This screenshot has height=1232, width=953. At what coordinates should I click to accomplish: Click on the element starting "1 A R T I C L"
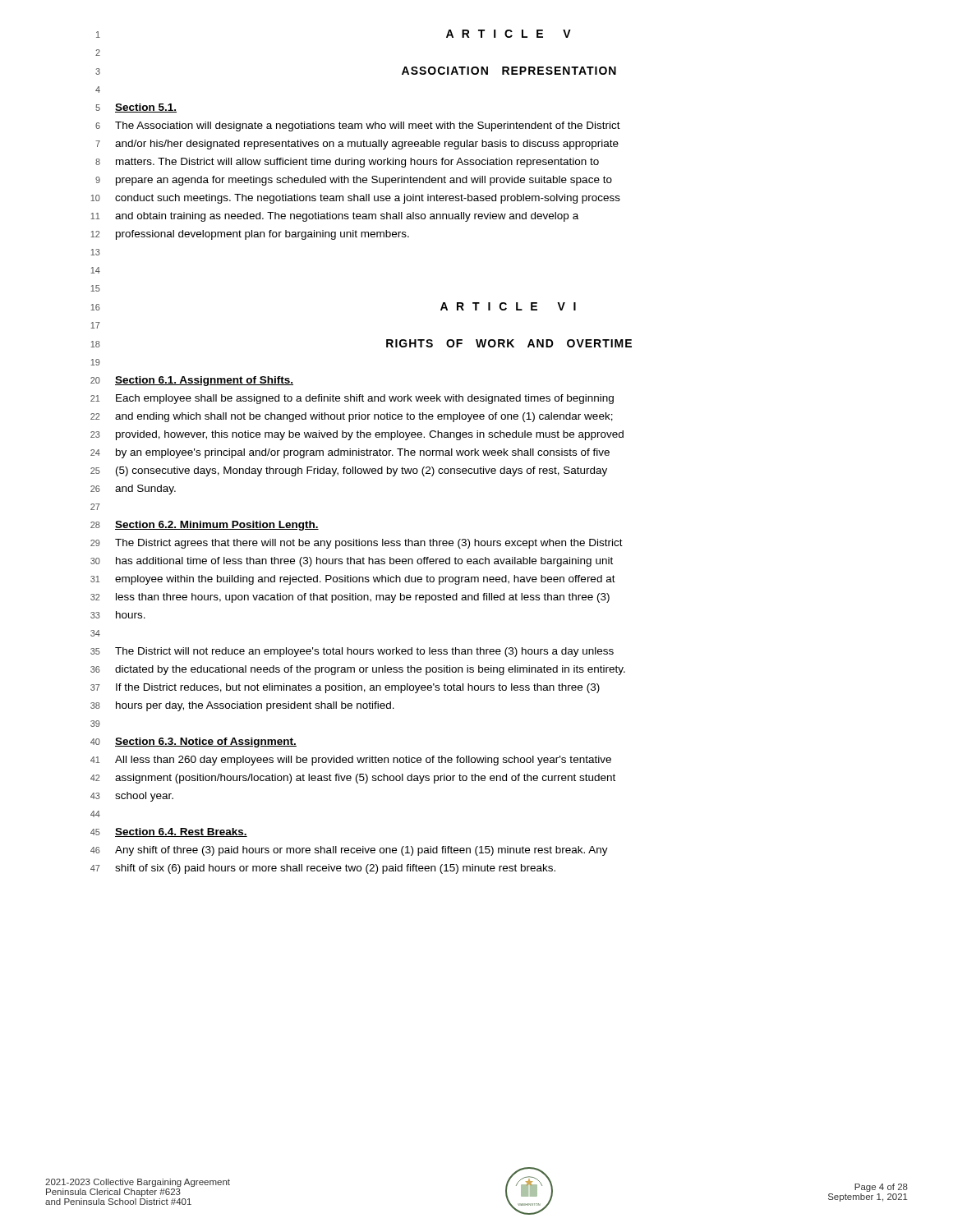[489, 34]
